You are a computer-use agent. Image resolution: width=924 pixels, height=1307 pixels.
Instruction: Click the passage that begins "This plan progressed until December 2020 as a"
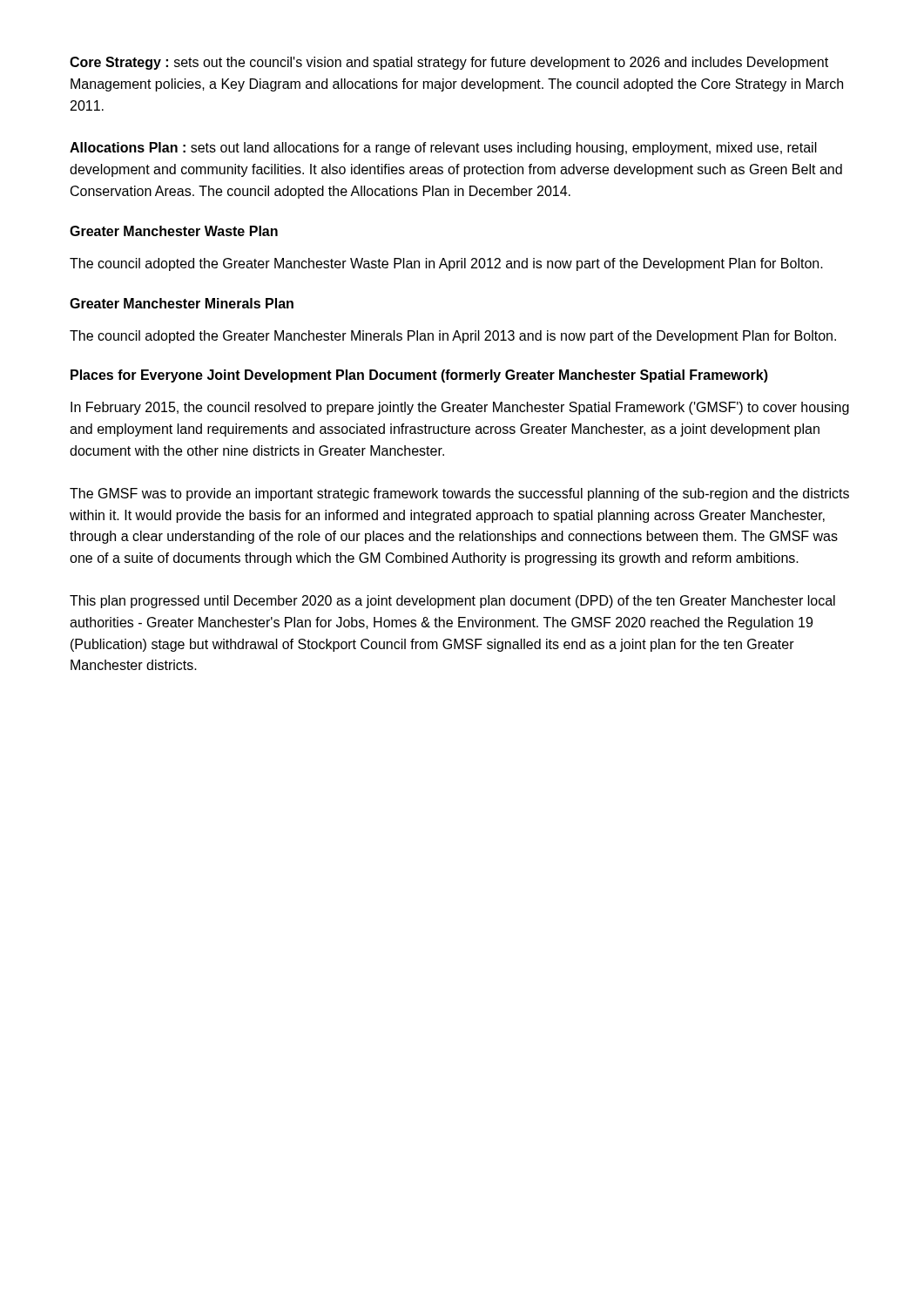pyautogui.click(x=462, y=634)
